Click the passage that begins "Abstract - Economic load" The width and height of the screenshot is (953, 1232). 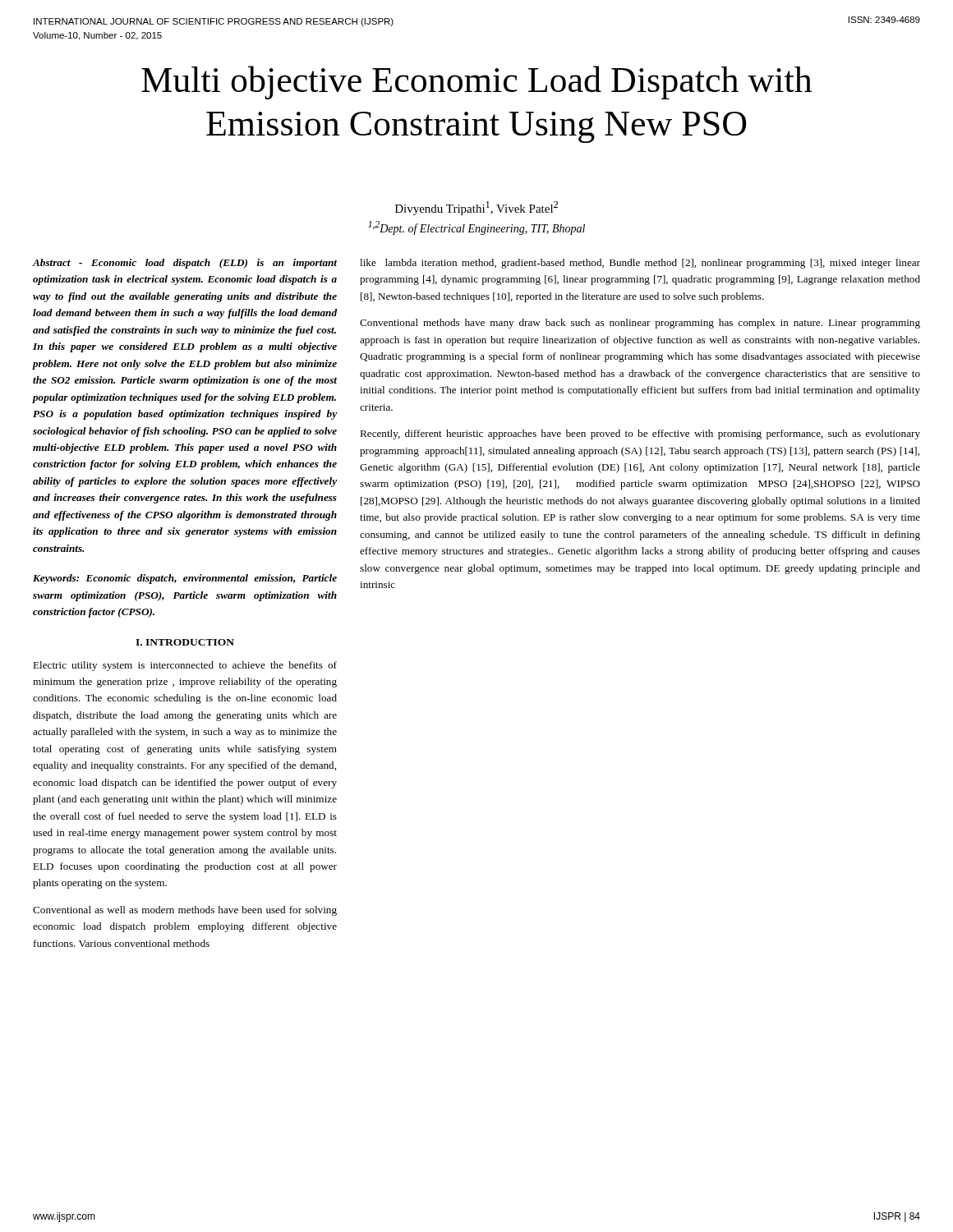coord(185,405)
